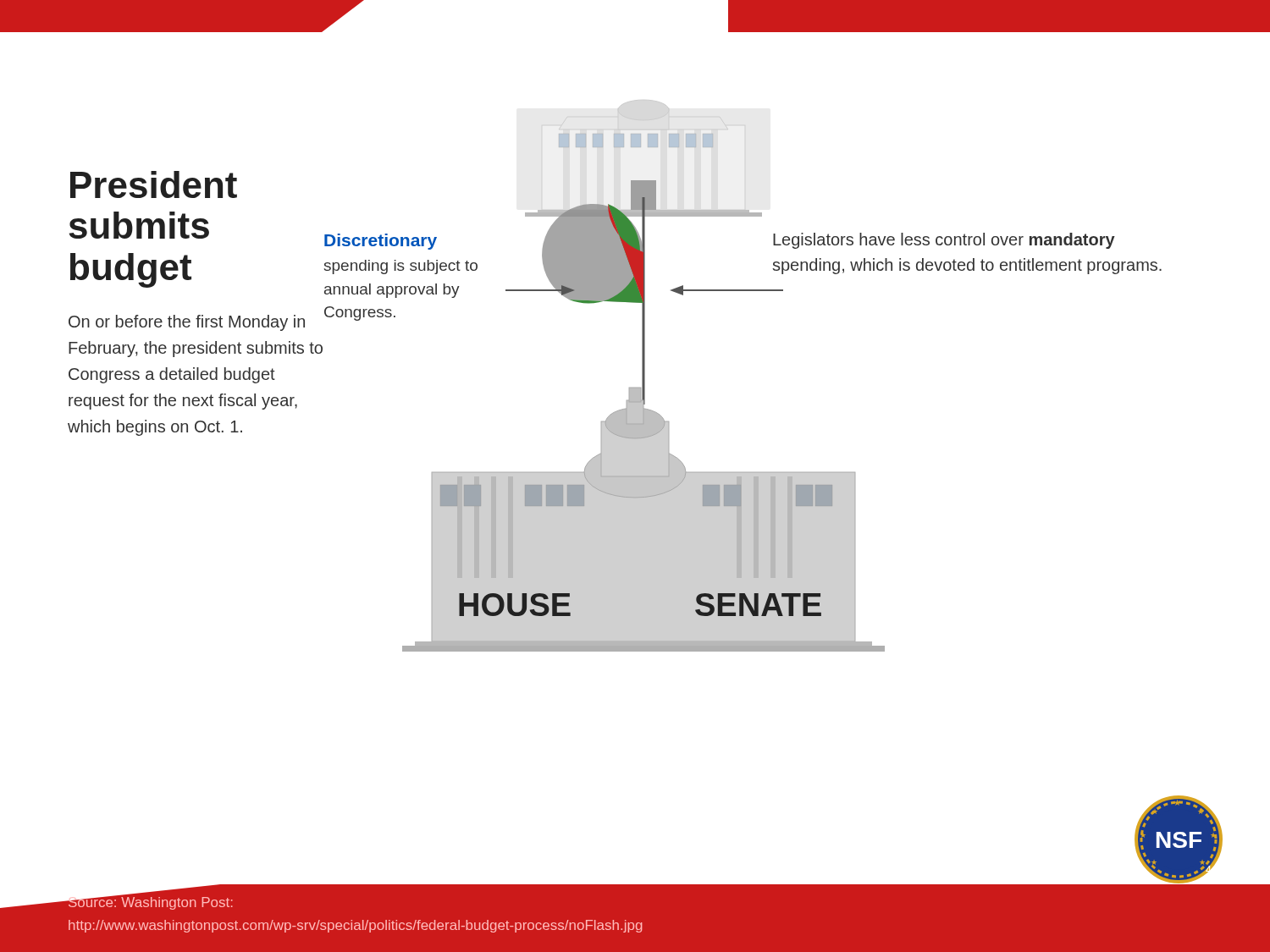Locate the infographic

point(643,354)
